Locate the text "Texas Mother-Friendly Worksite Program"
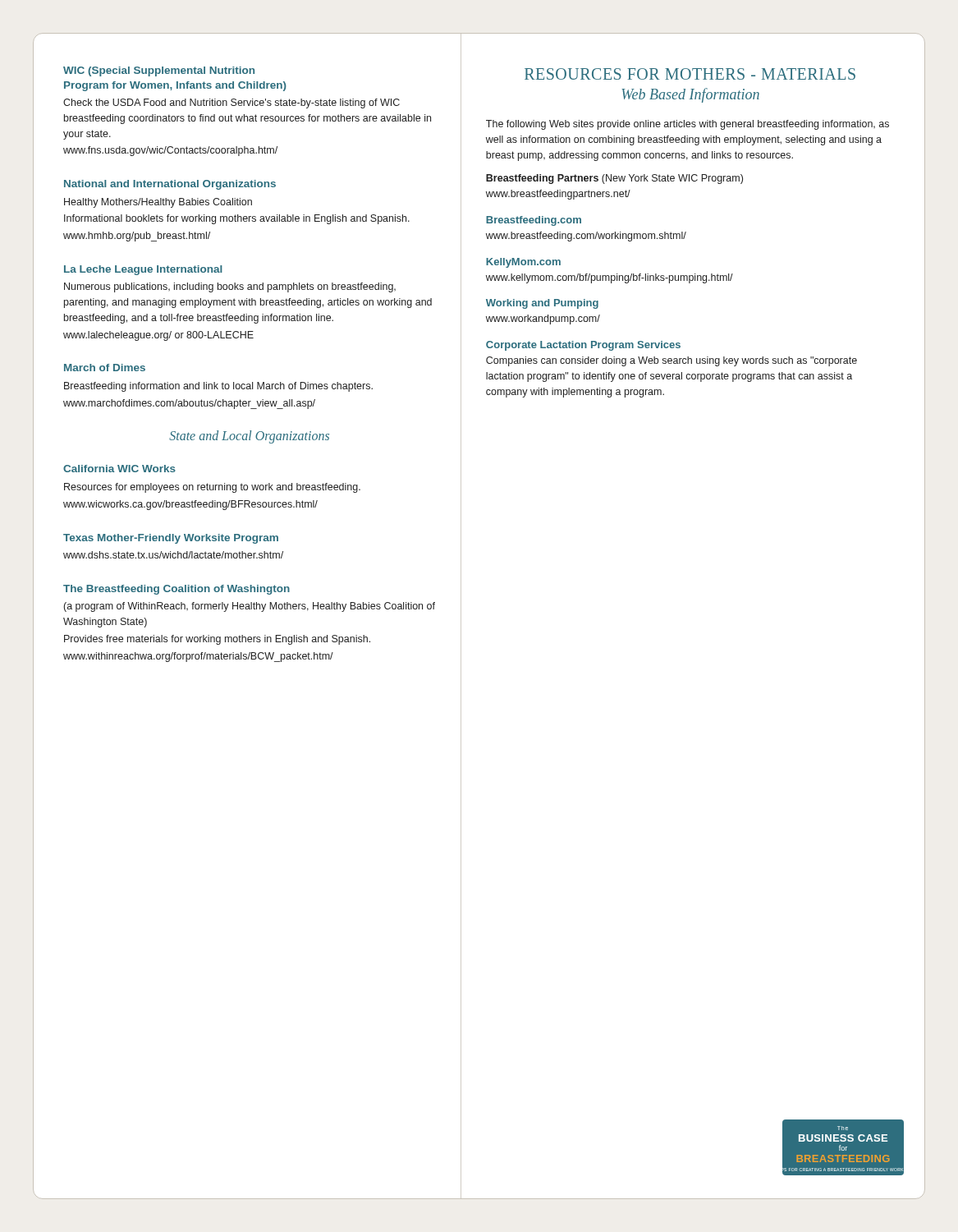958x1232 pixels. click(x=171, y=537)
